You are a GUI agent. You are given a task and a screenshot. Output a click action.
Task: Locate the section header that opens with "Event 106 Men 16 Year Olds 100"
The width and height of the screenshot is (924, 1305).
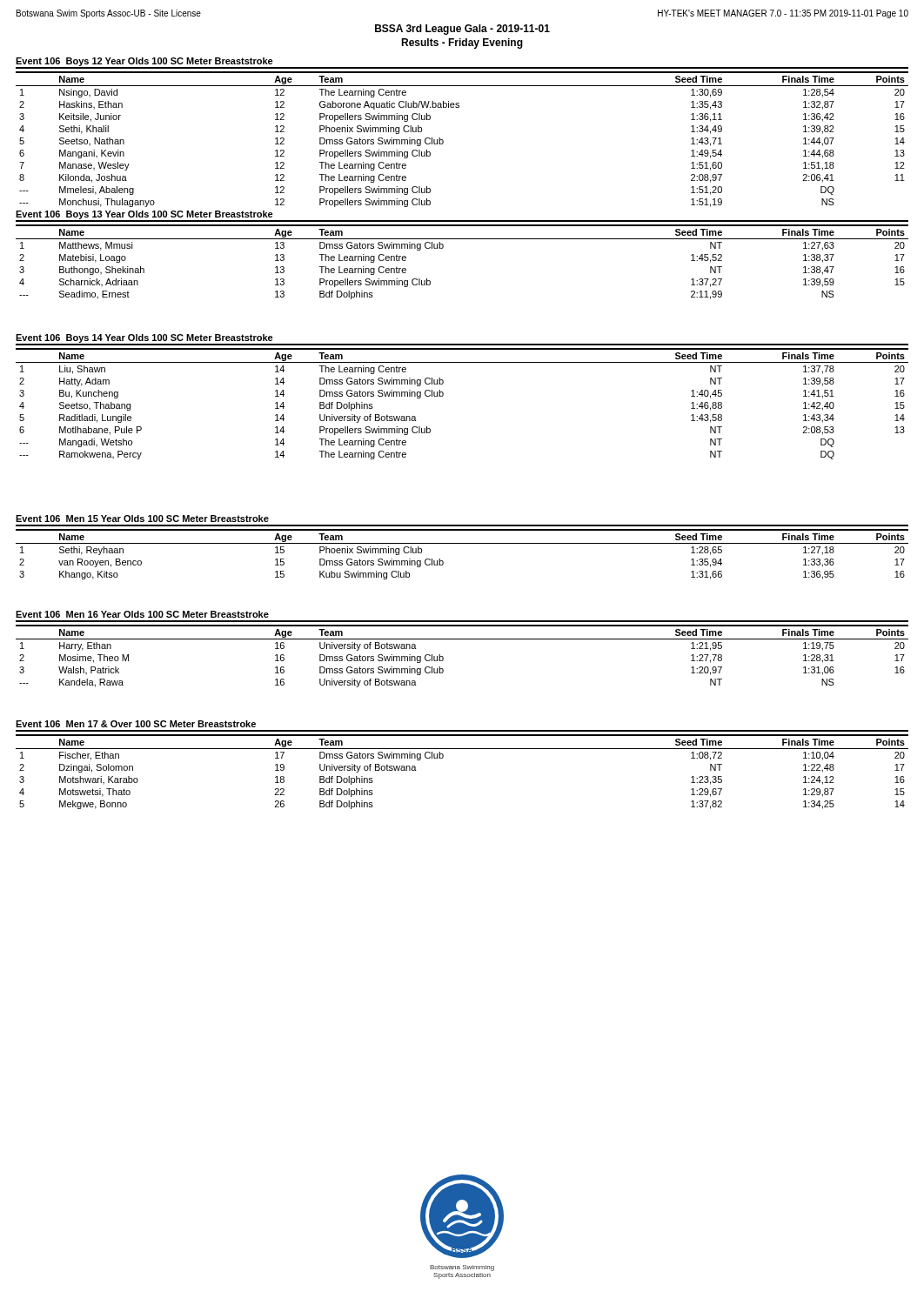point(142,614)
